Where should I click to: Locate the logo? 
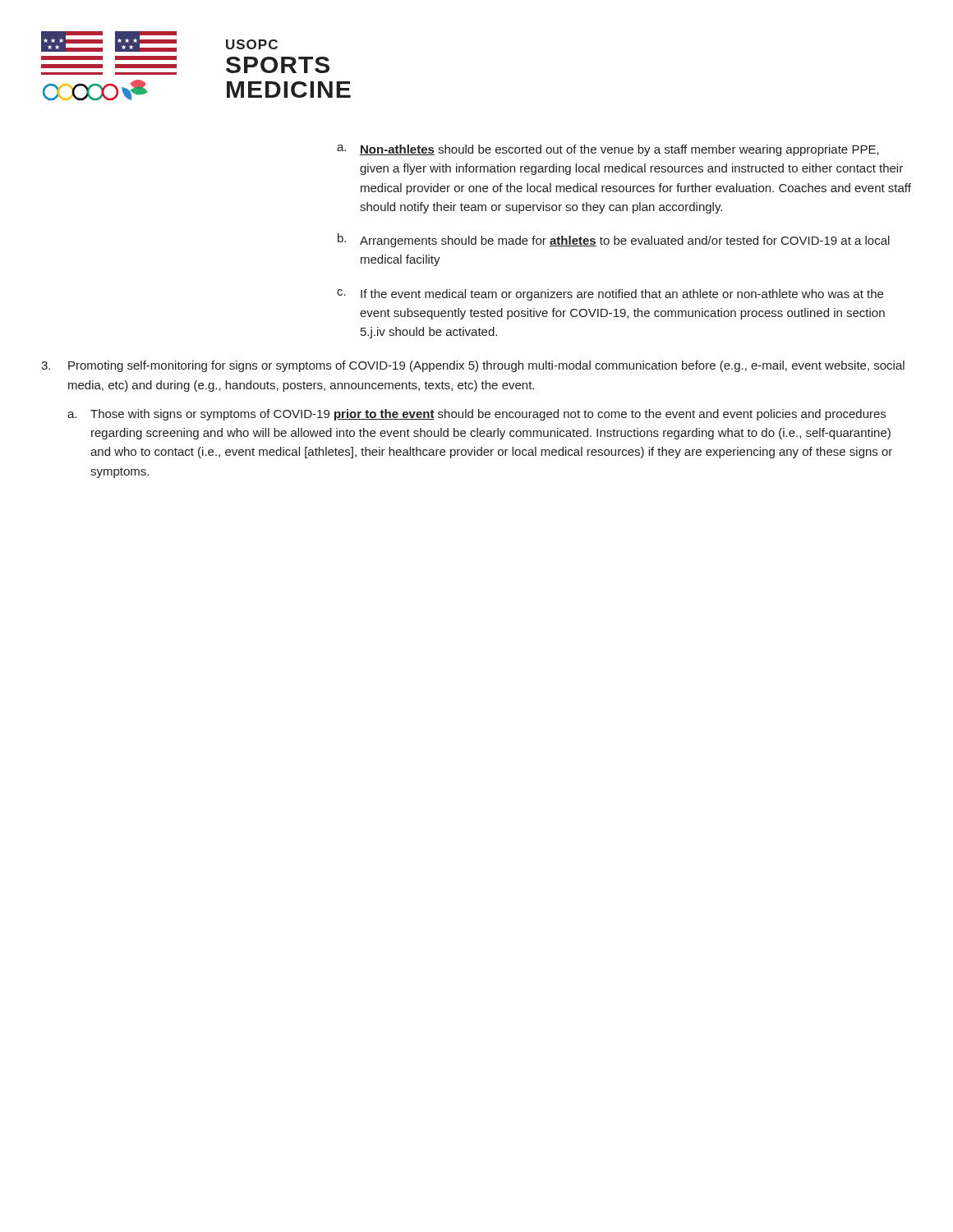point(197,70)
